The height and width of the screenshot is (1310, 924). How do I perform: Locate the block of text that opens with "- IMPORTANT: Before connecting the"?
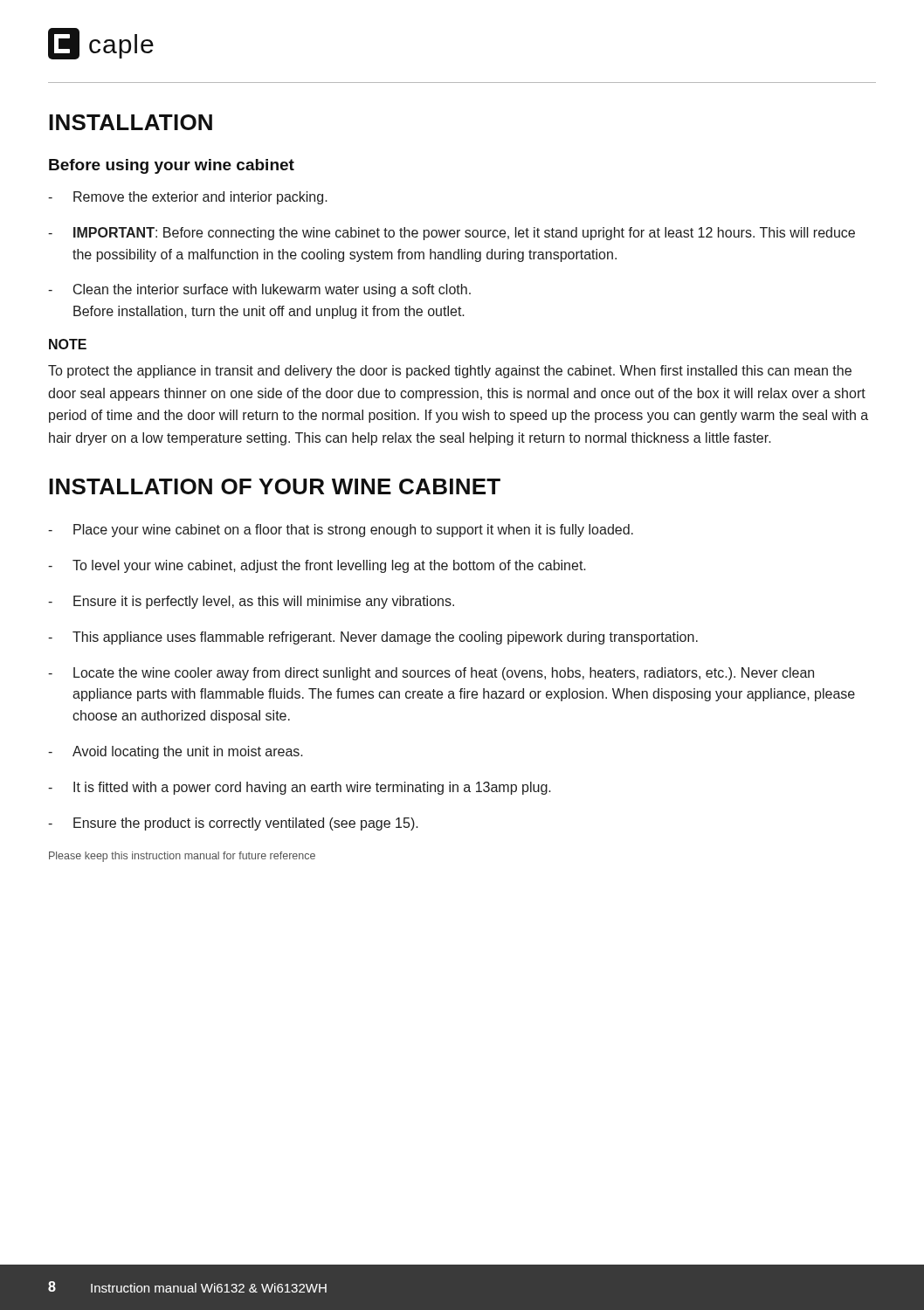462,244
